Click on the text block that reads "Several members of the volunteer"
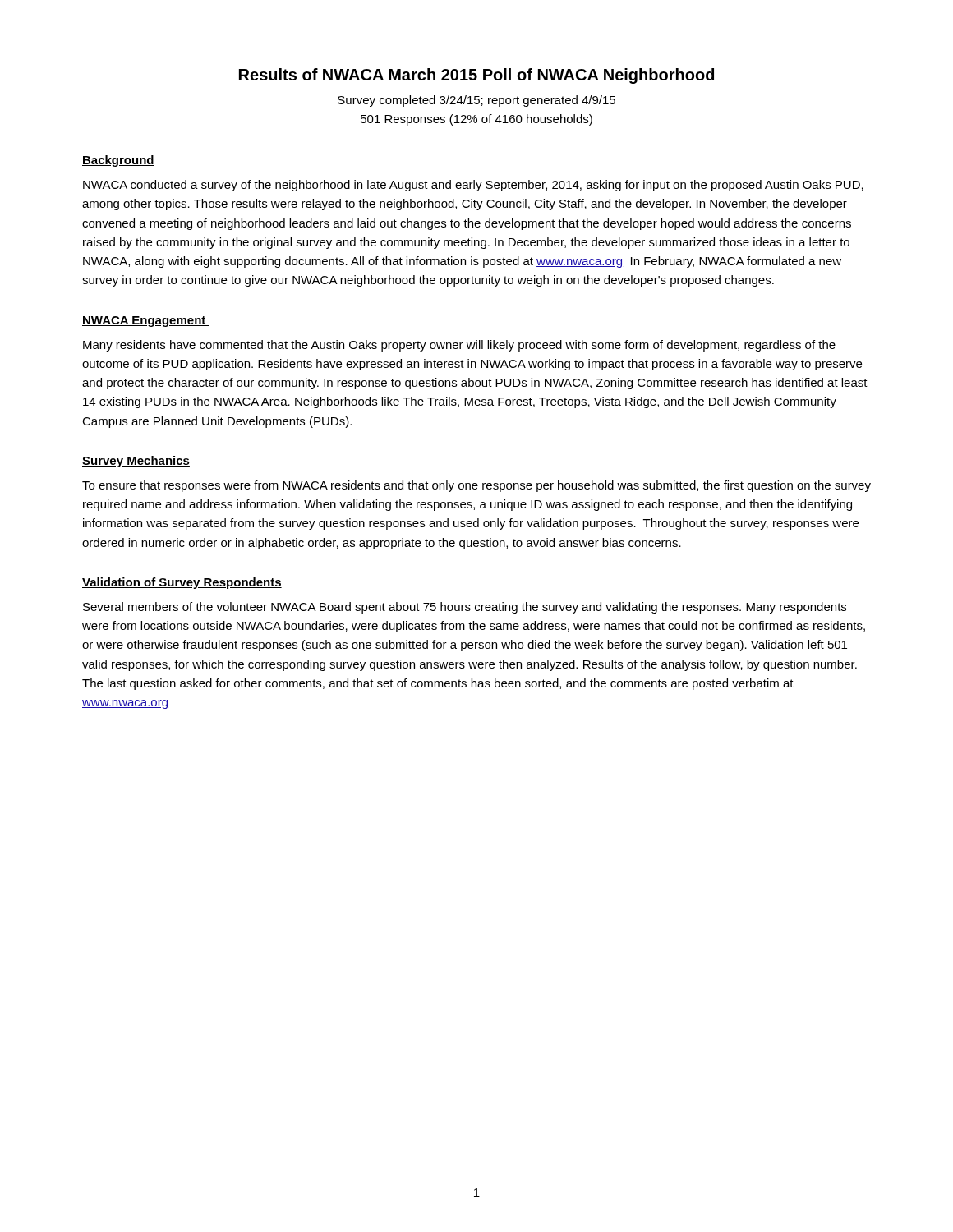953x1232 pixels. tap(474, 654)
